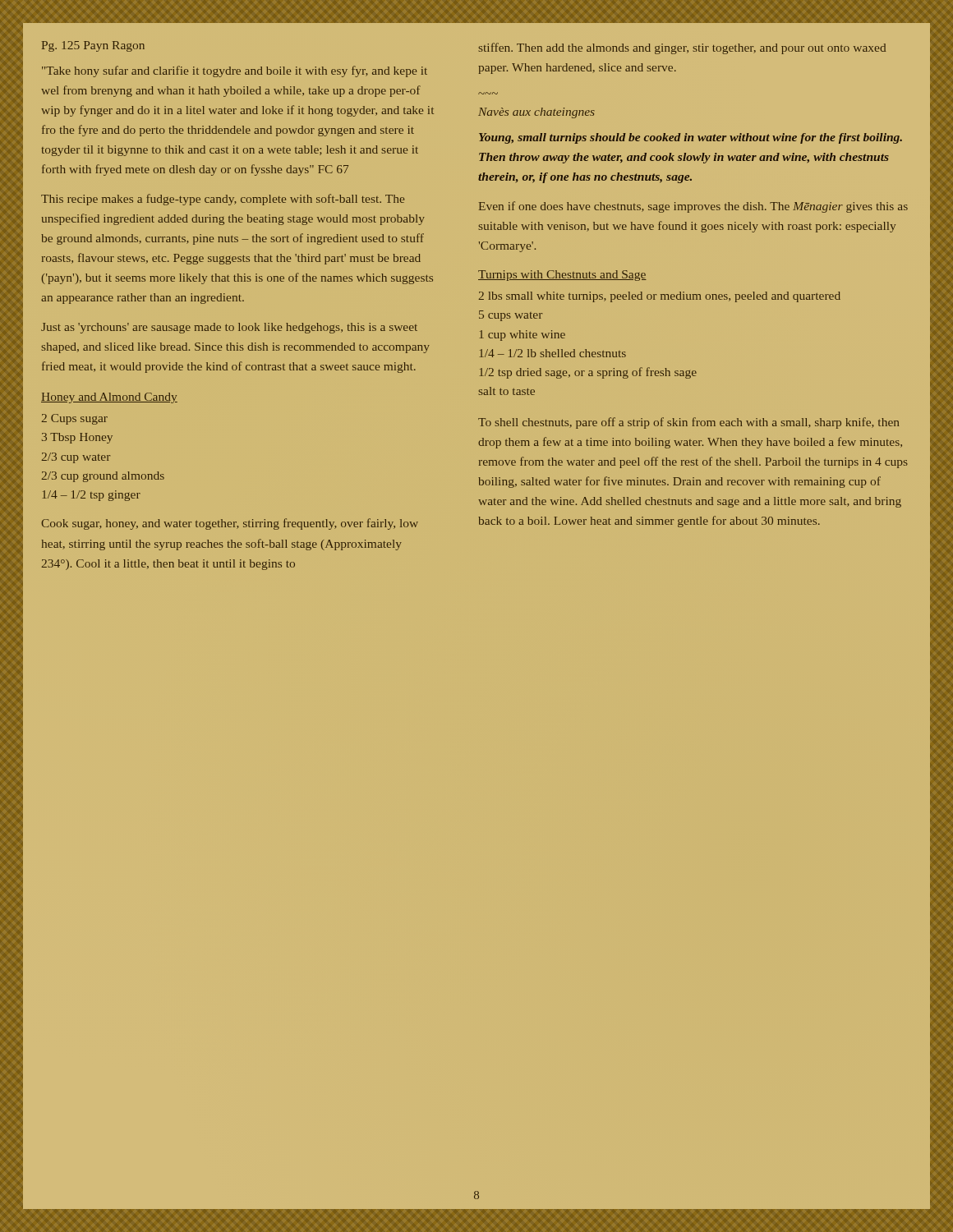Click on the block starting "2/3 cup water"
This screenshot has height=1232, width=953.
pos(76,456)
